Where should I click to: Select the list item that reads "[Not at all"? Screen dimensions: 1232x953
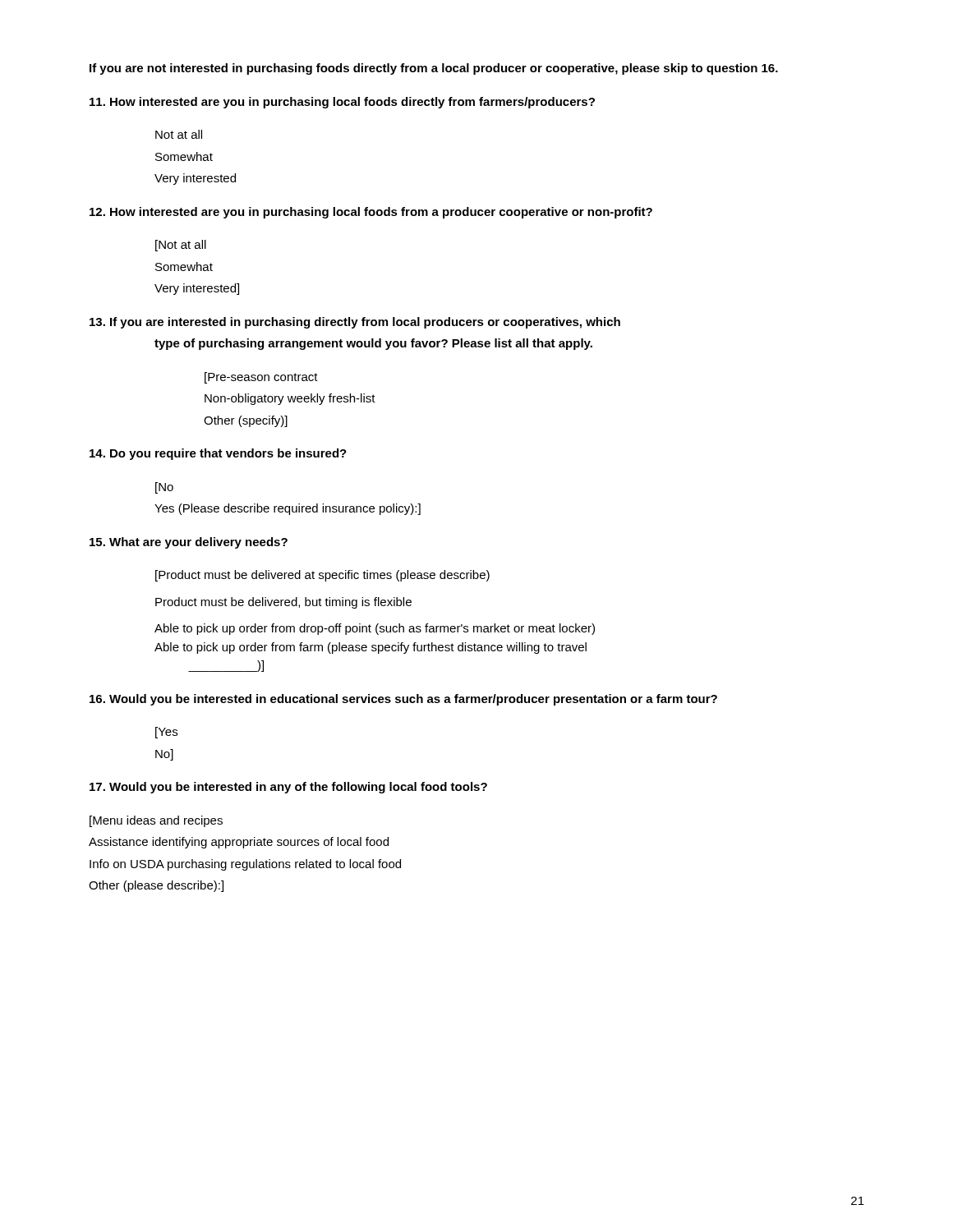[181, 246]
